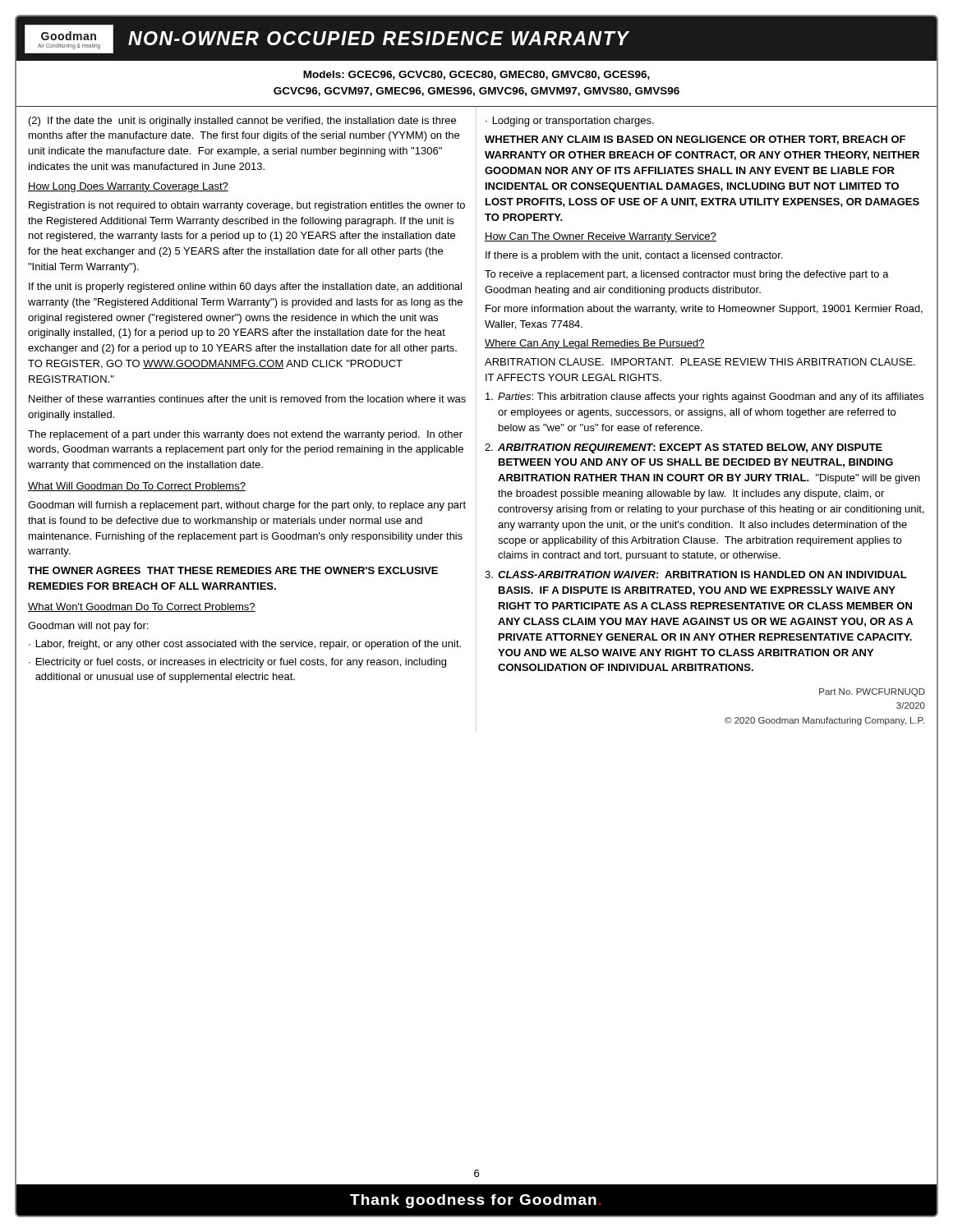Locate the section header that says "Where Can Any Legal Remedies Be Pursued?"

point(595,343)
